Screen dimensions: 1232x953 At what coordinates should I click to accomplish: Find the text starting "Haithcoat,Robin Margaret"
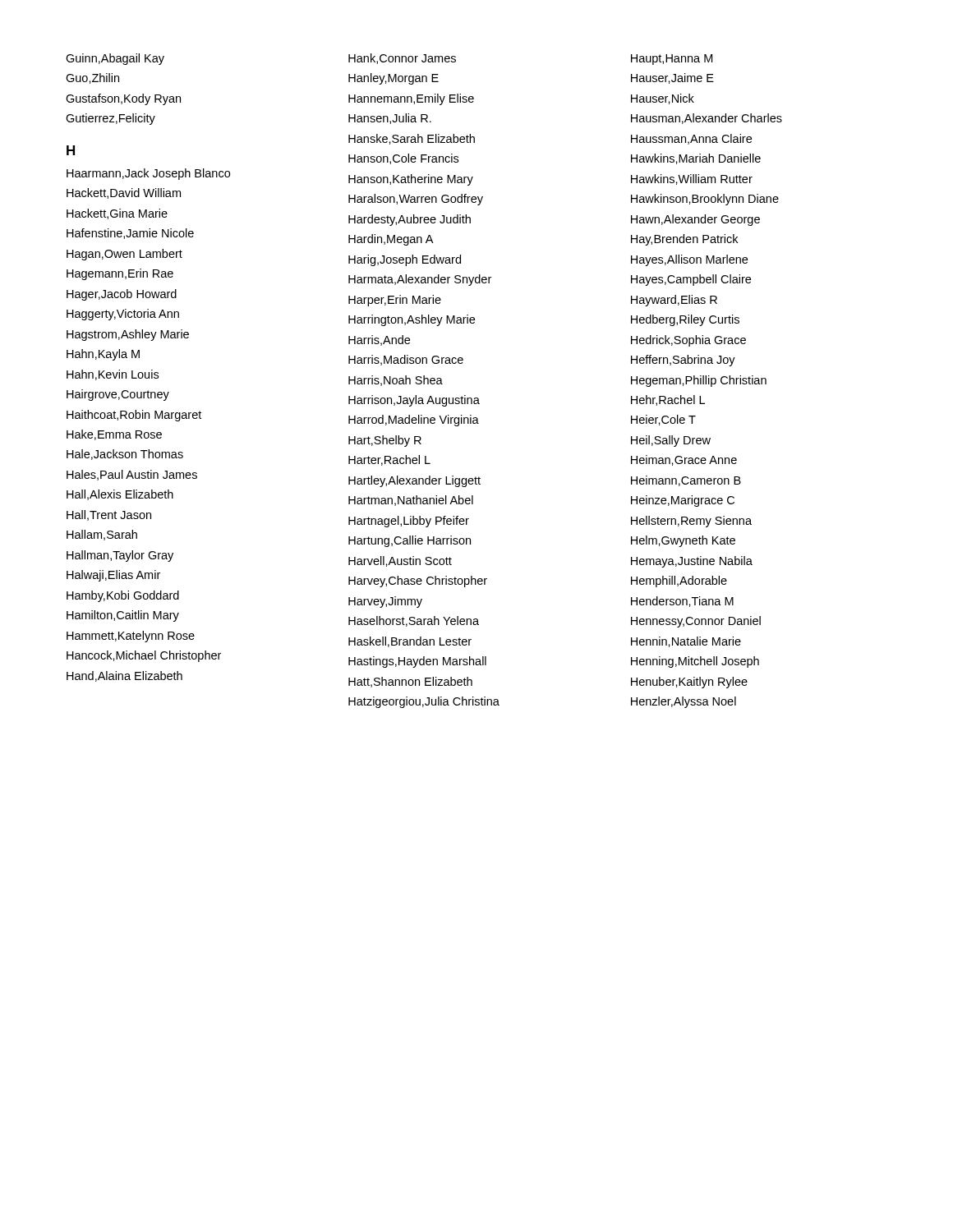coord(134,414)
